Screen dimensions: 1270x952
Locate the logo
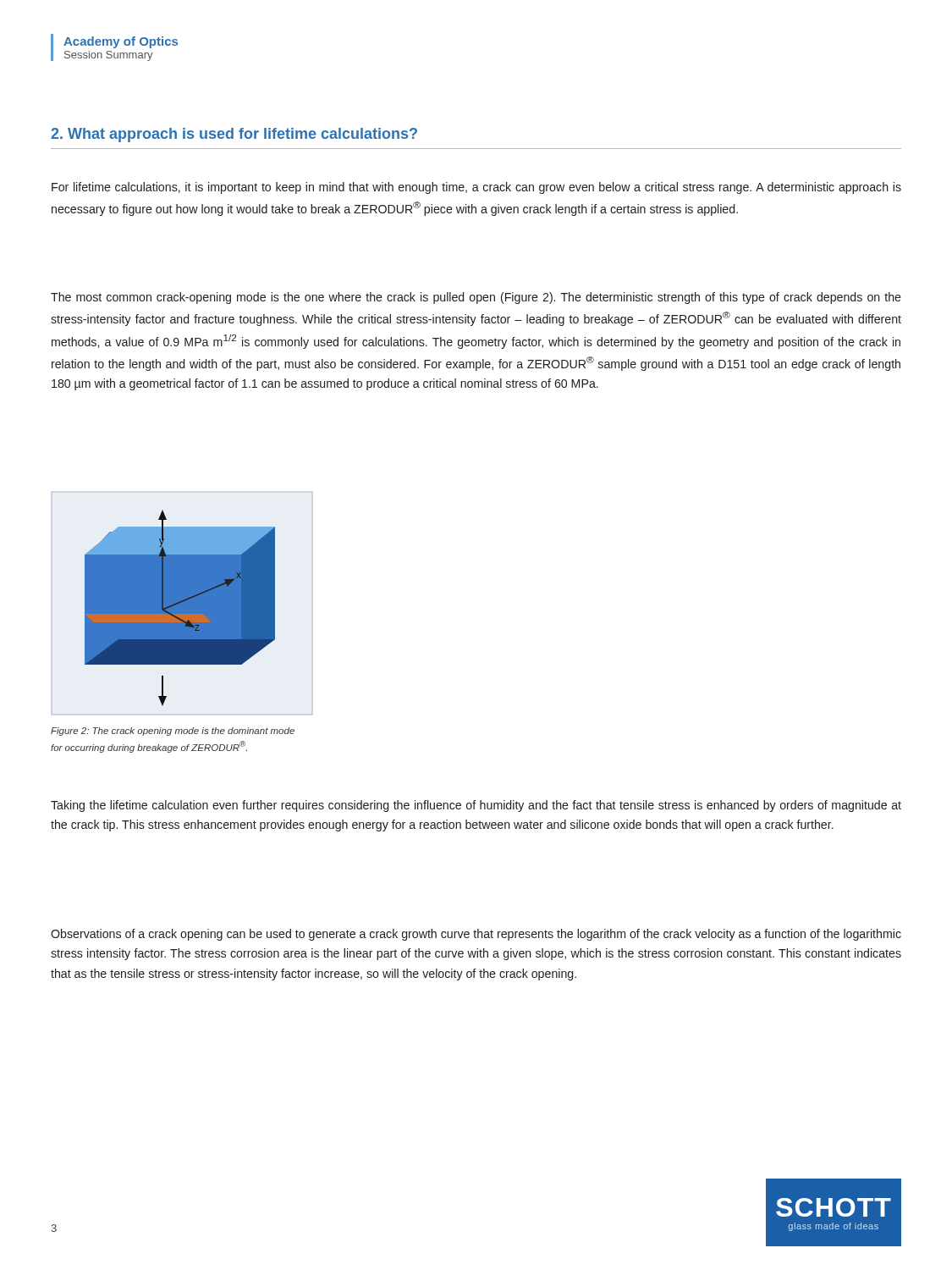click(834, 1212)
